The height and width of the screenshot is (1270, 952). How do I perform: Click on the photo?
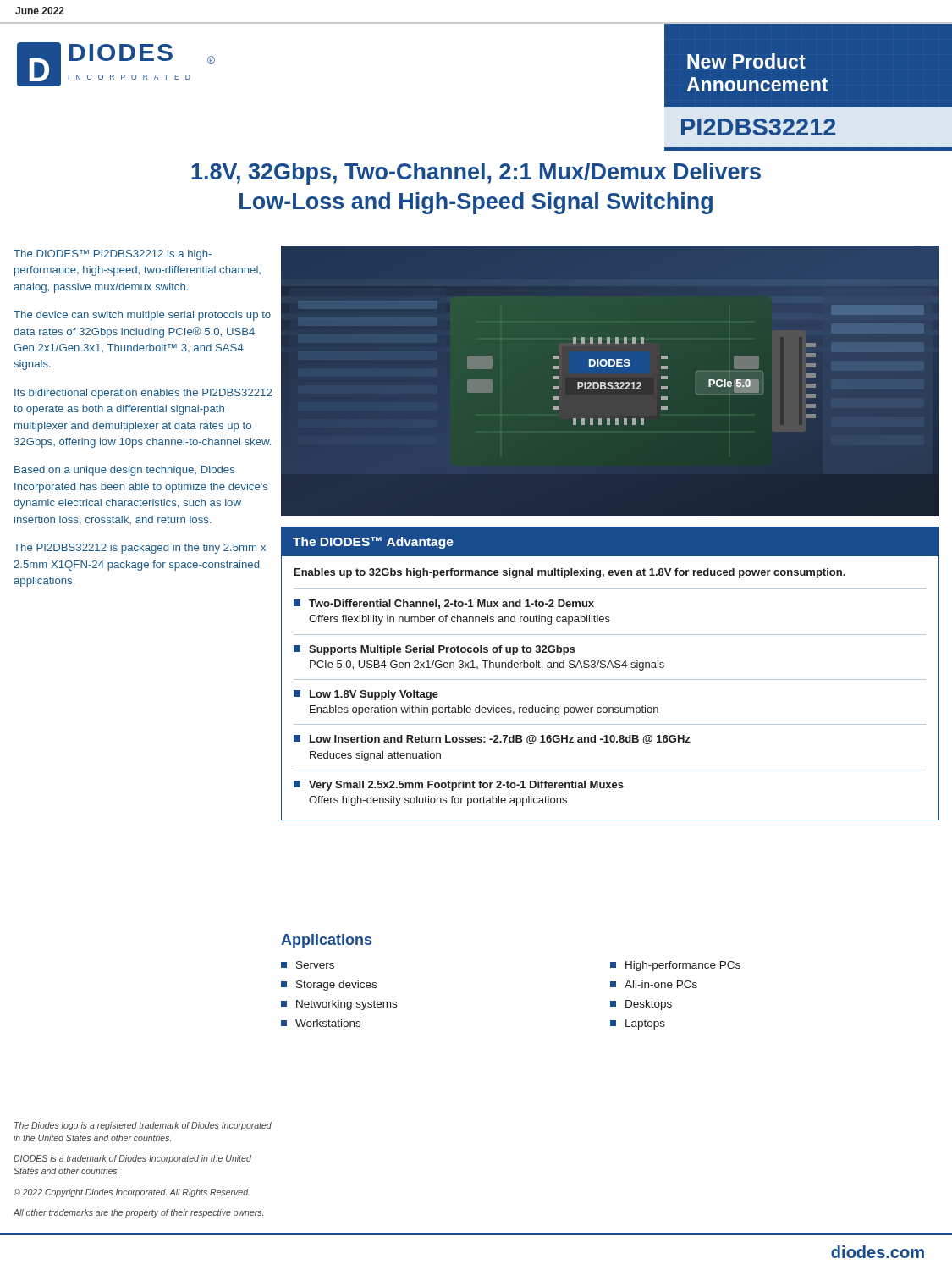pos(610,381)
